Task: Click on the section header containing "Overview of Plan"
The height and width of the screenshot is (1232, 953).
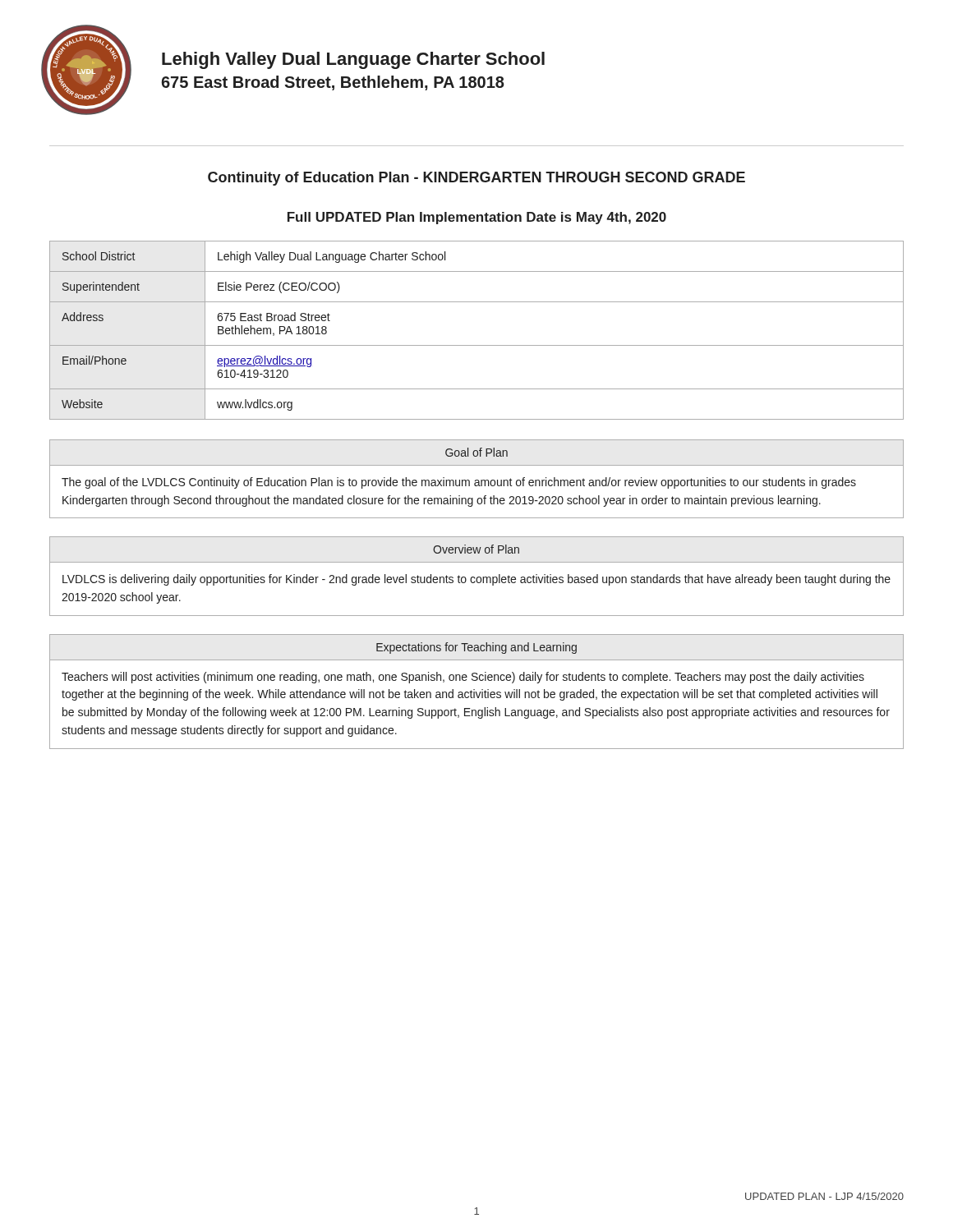Action: click(476, 550)
